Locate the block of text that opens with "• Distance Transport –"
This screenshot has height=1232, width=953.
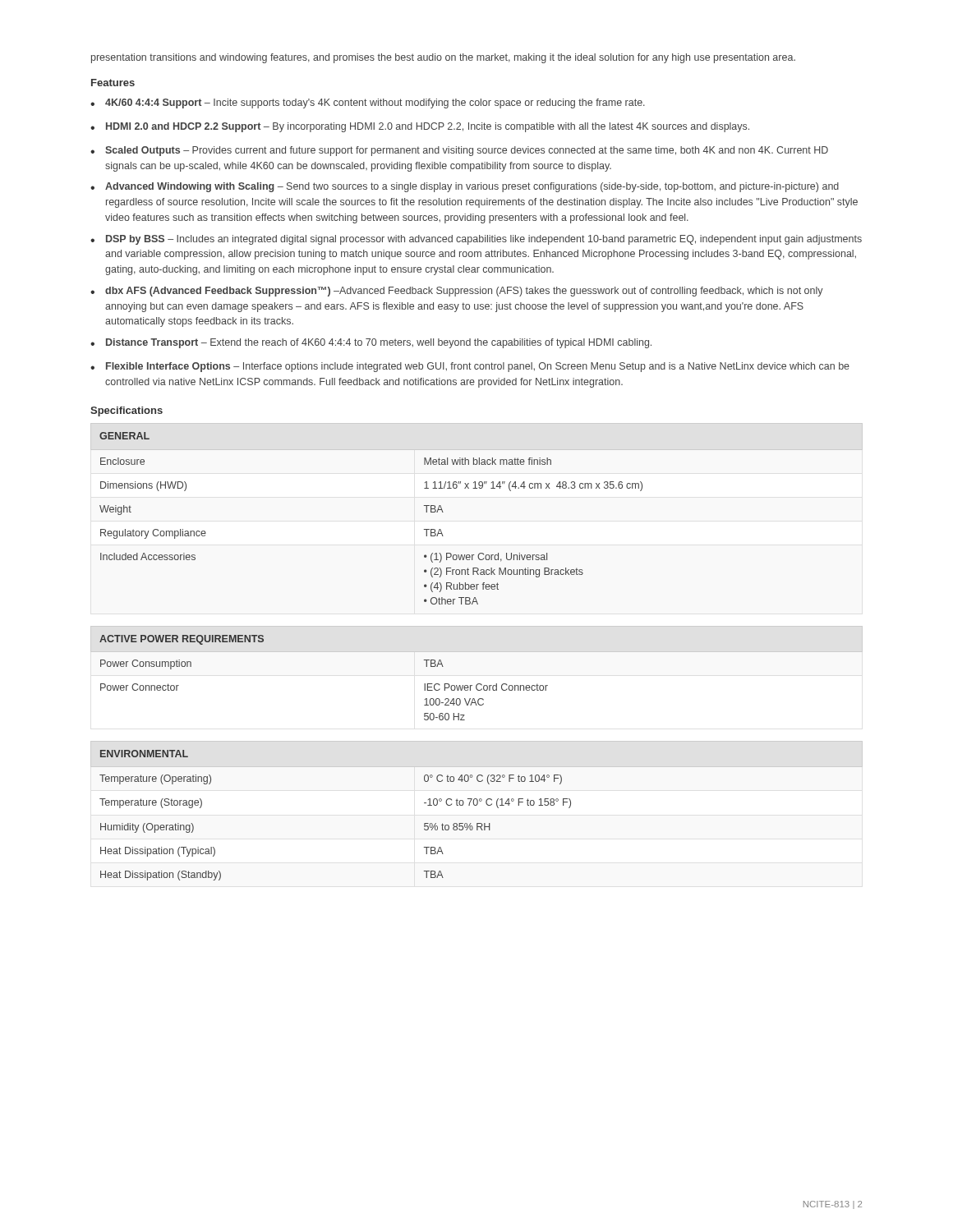[x=476, y=344]
